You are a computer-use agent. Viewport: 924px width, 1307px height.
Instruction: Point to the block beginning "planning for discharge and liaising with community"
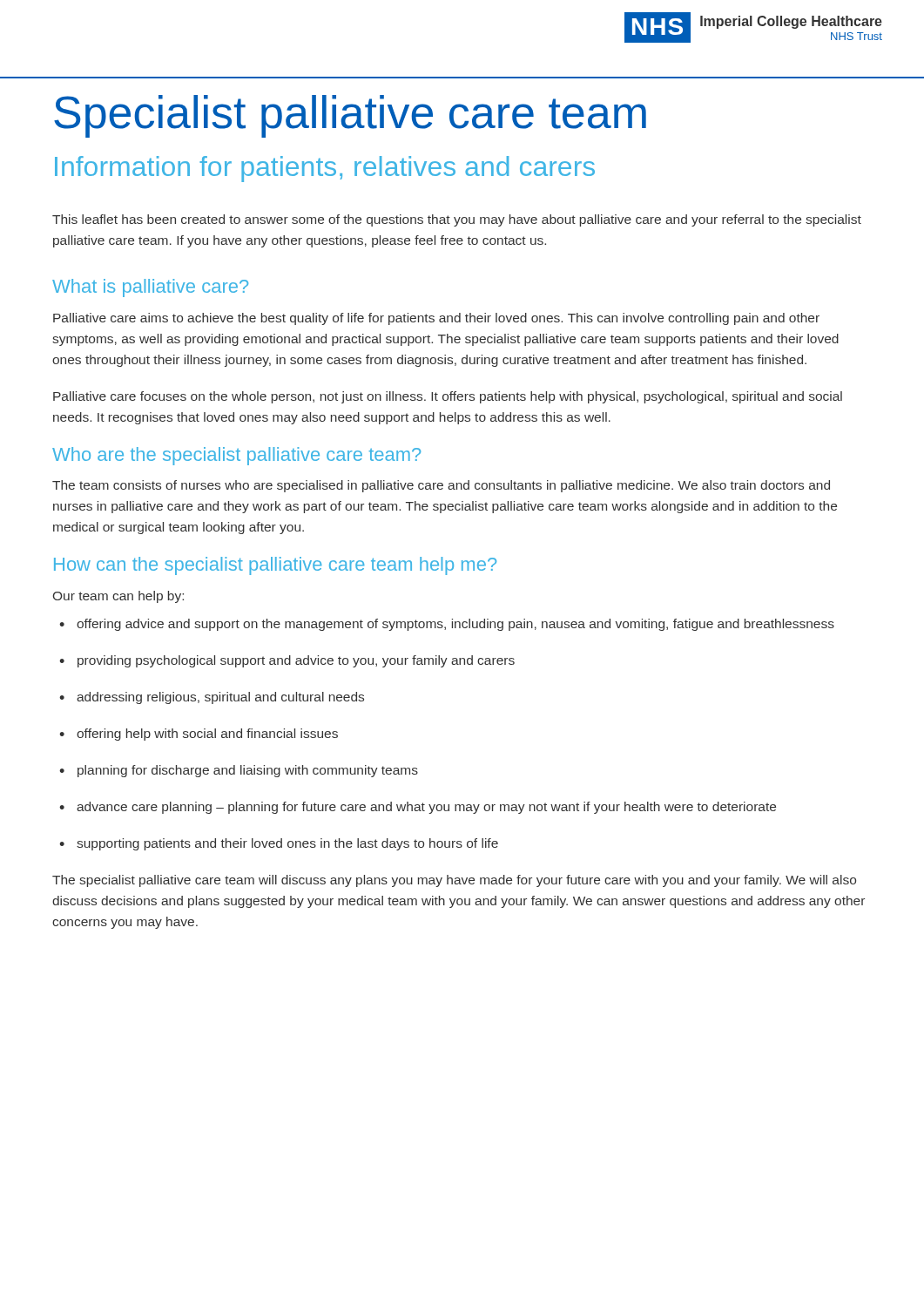point(239,771)
